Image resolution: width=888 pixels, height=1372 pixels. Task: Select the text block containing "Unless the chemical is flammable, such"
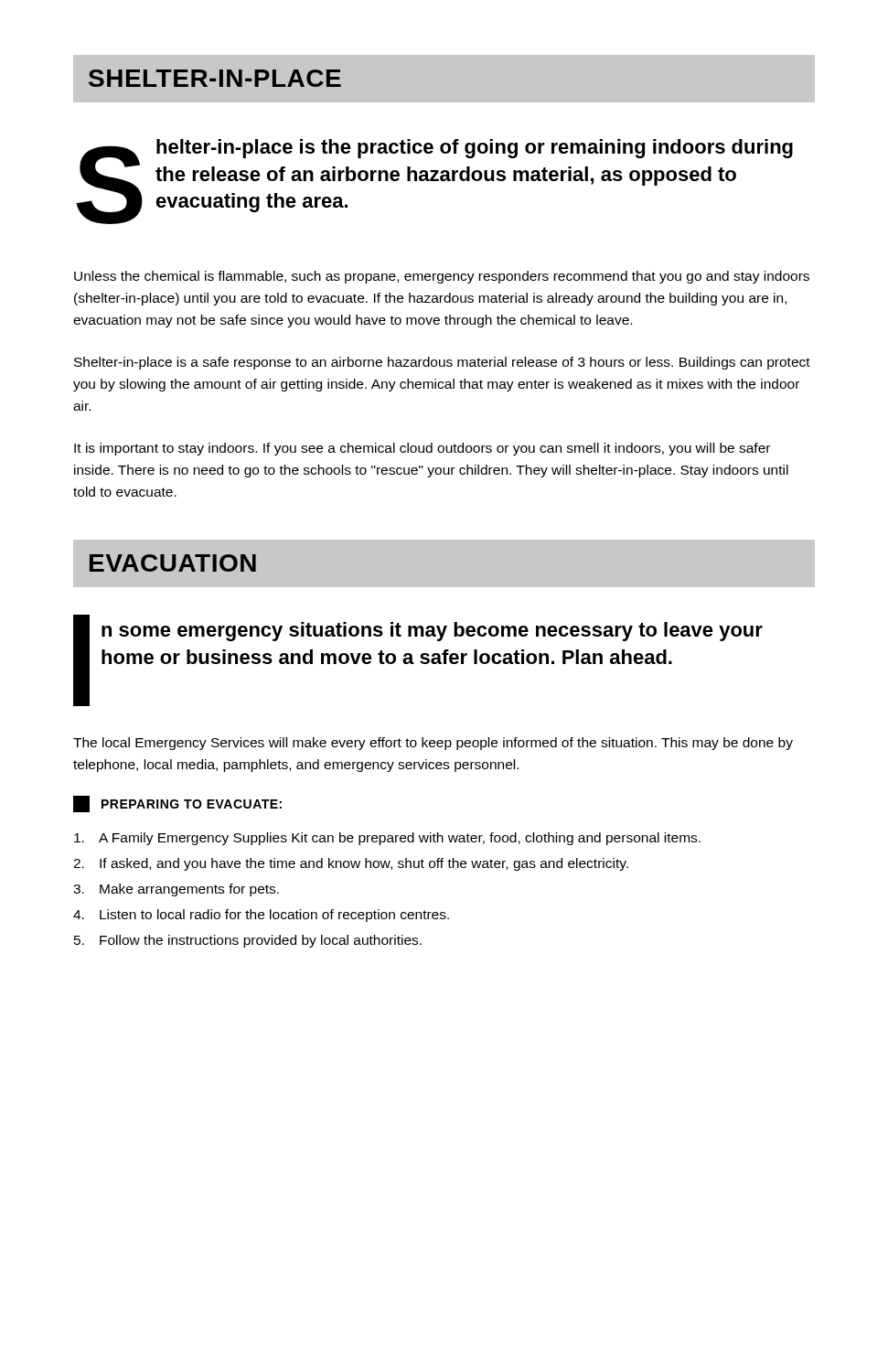pyautogui.click(x=442, y=298)
